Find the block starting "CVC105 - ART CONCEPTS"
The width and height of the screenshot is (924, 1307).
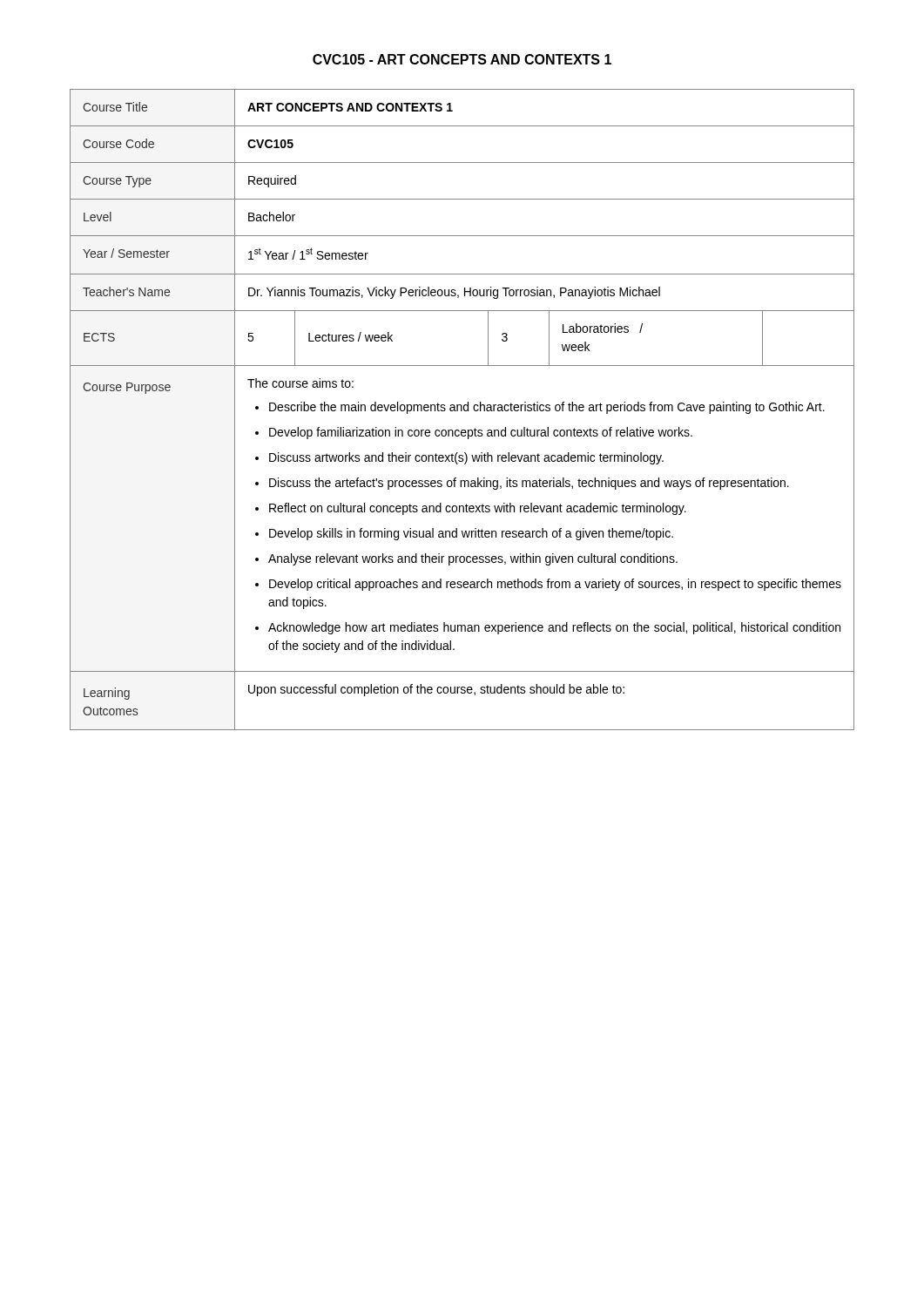[462, 60]
